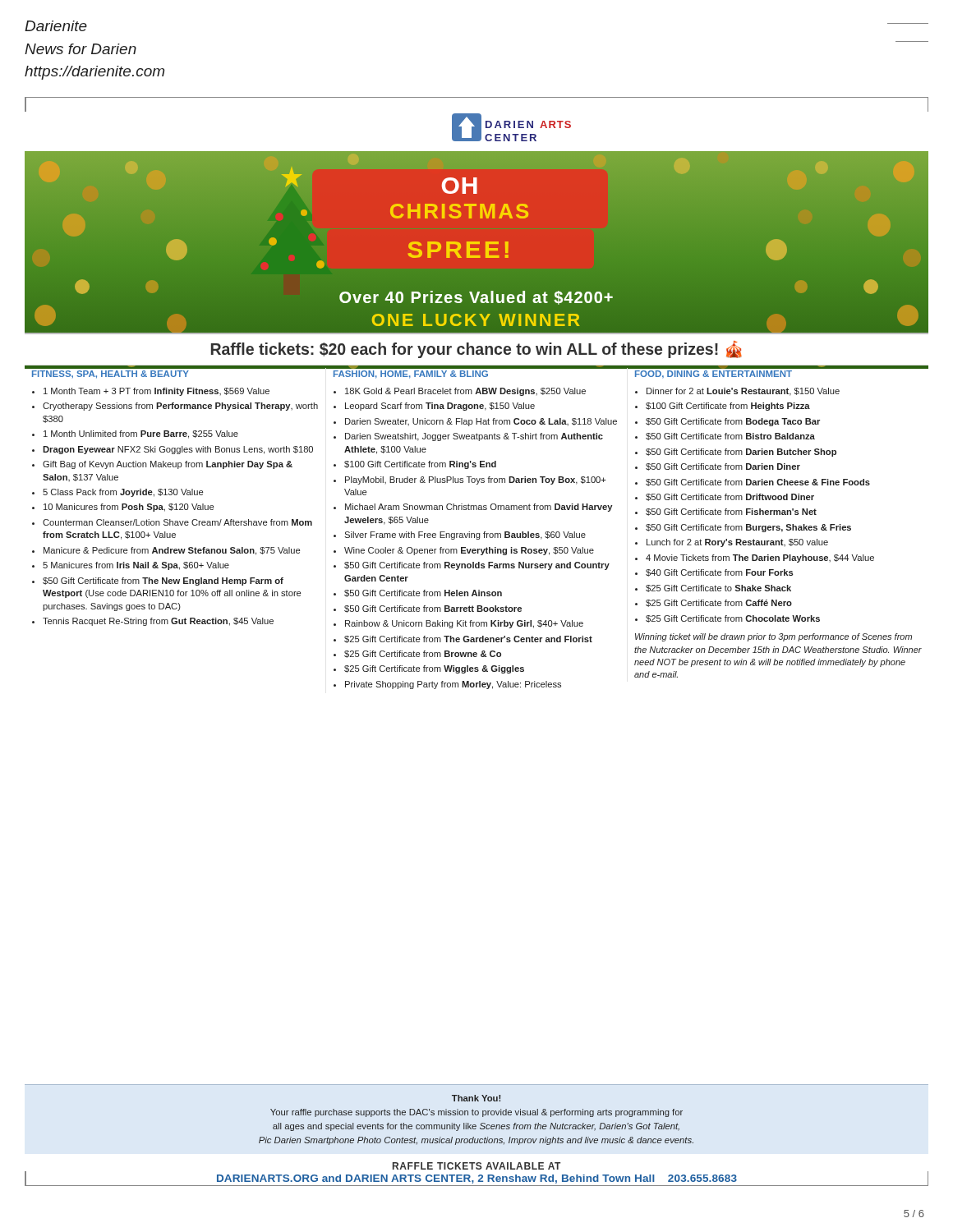
Task: Point to the text block starting "$25 Gift Certificate from Browne & Co"
Action: pyautogui.click(x=423, y=654)
